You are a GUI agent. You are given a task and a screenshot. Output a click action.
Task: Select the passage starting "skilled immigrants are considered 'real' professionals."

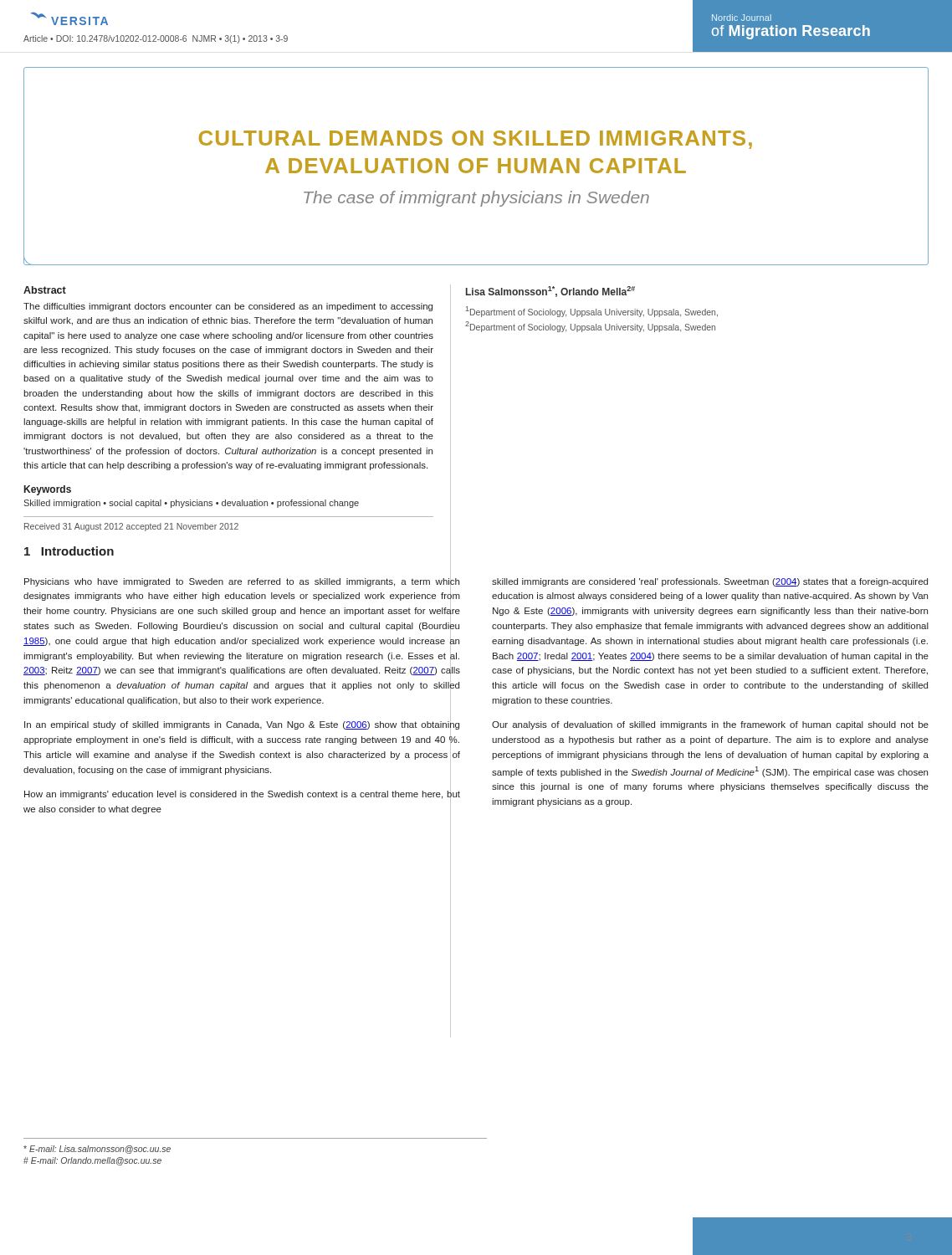710,692
